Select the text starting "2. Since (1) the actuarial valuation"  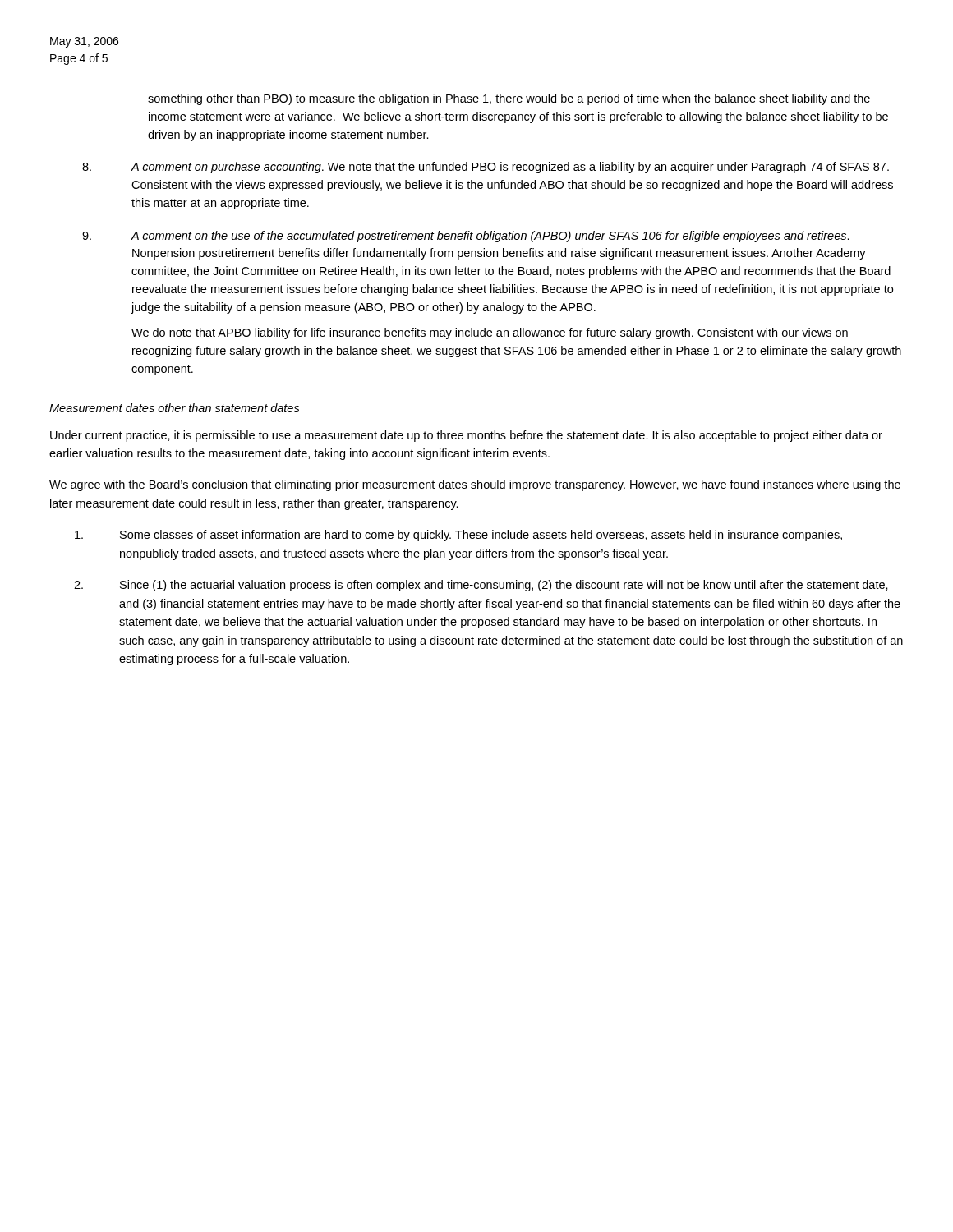tap(476, 622)
